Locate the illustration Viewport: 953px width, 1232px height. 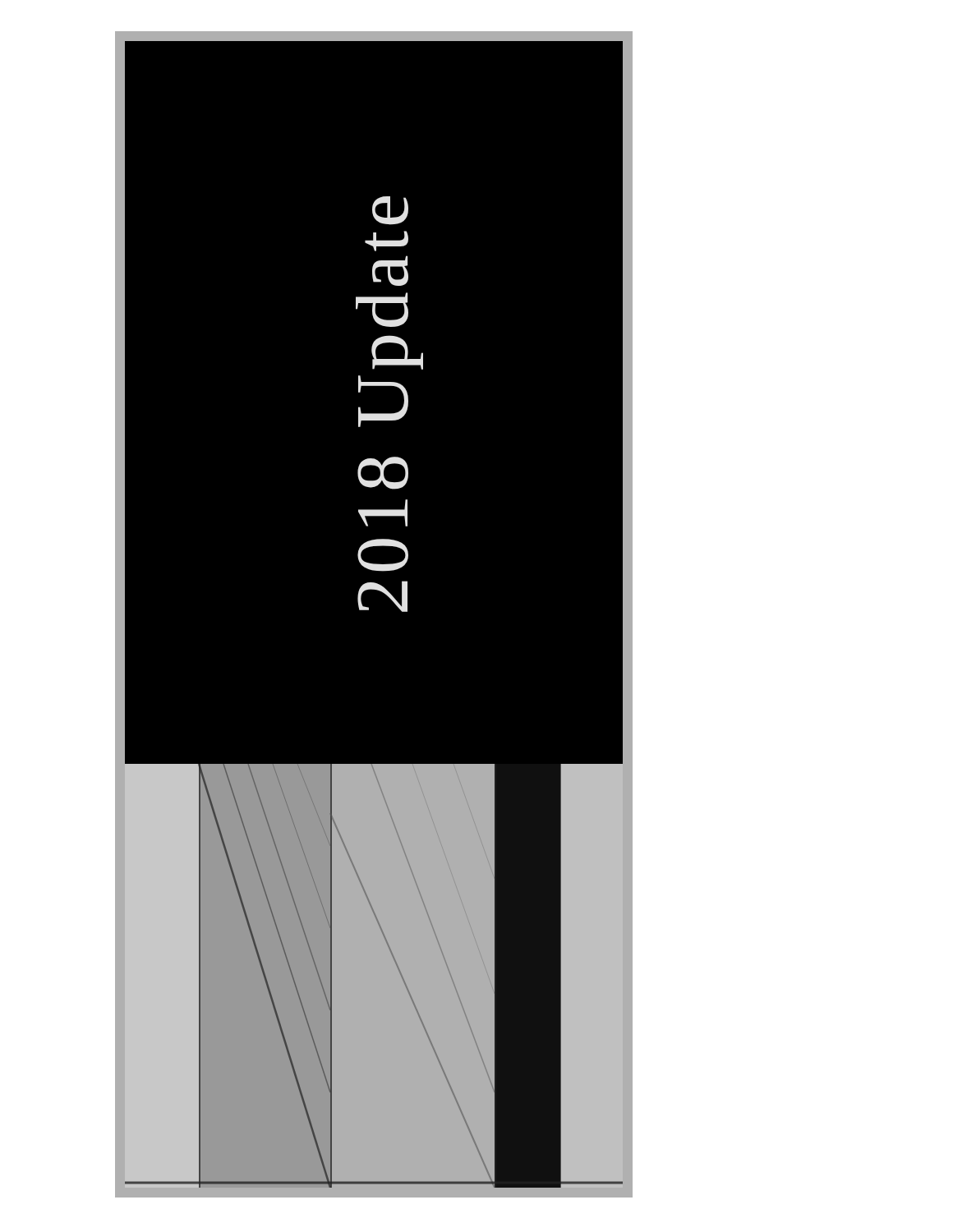tap(374, 614)
